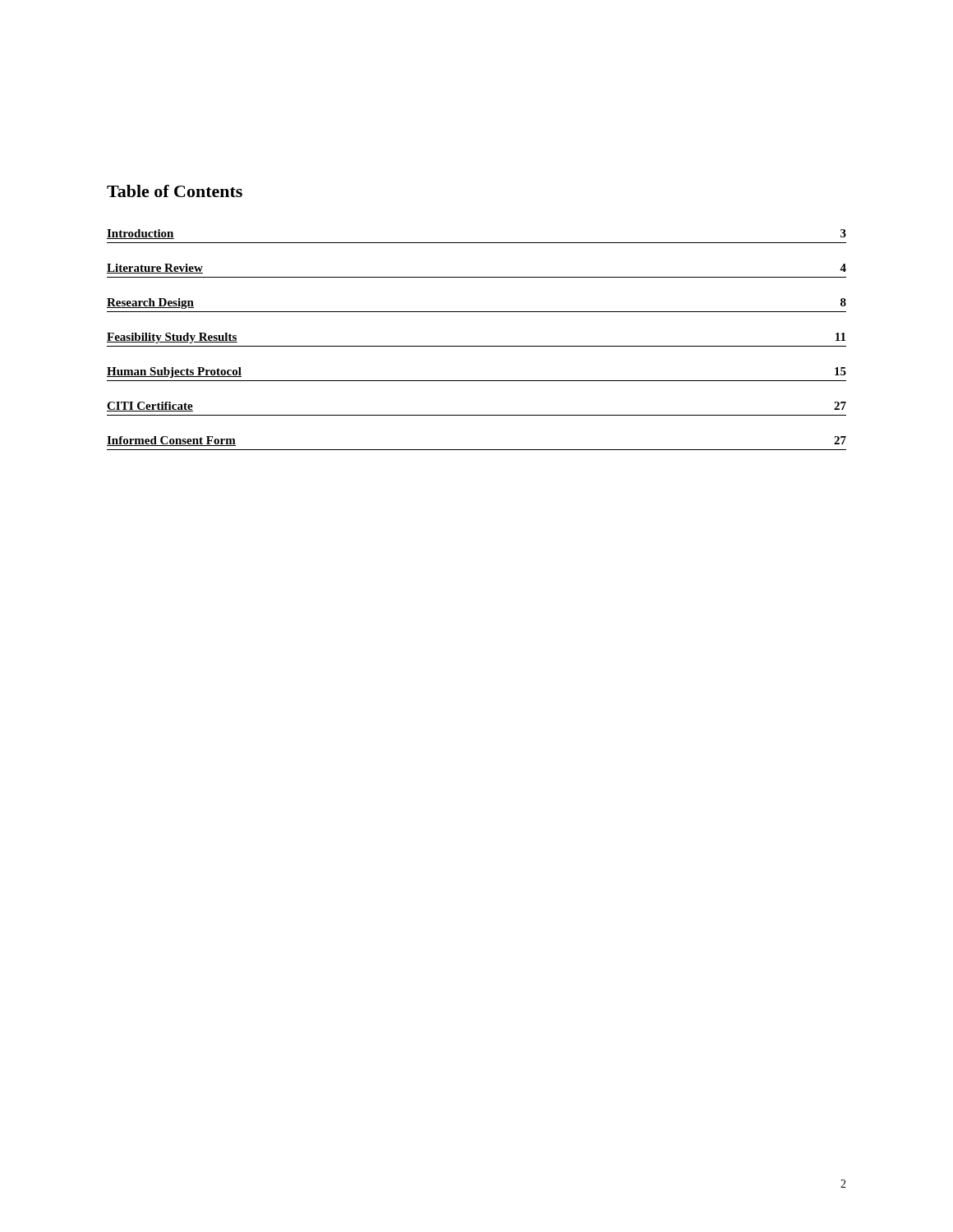Locate the text "Feasibility Study Results 11"

[x=476, y=337]
